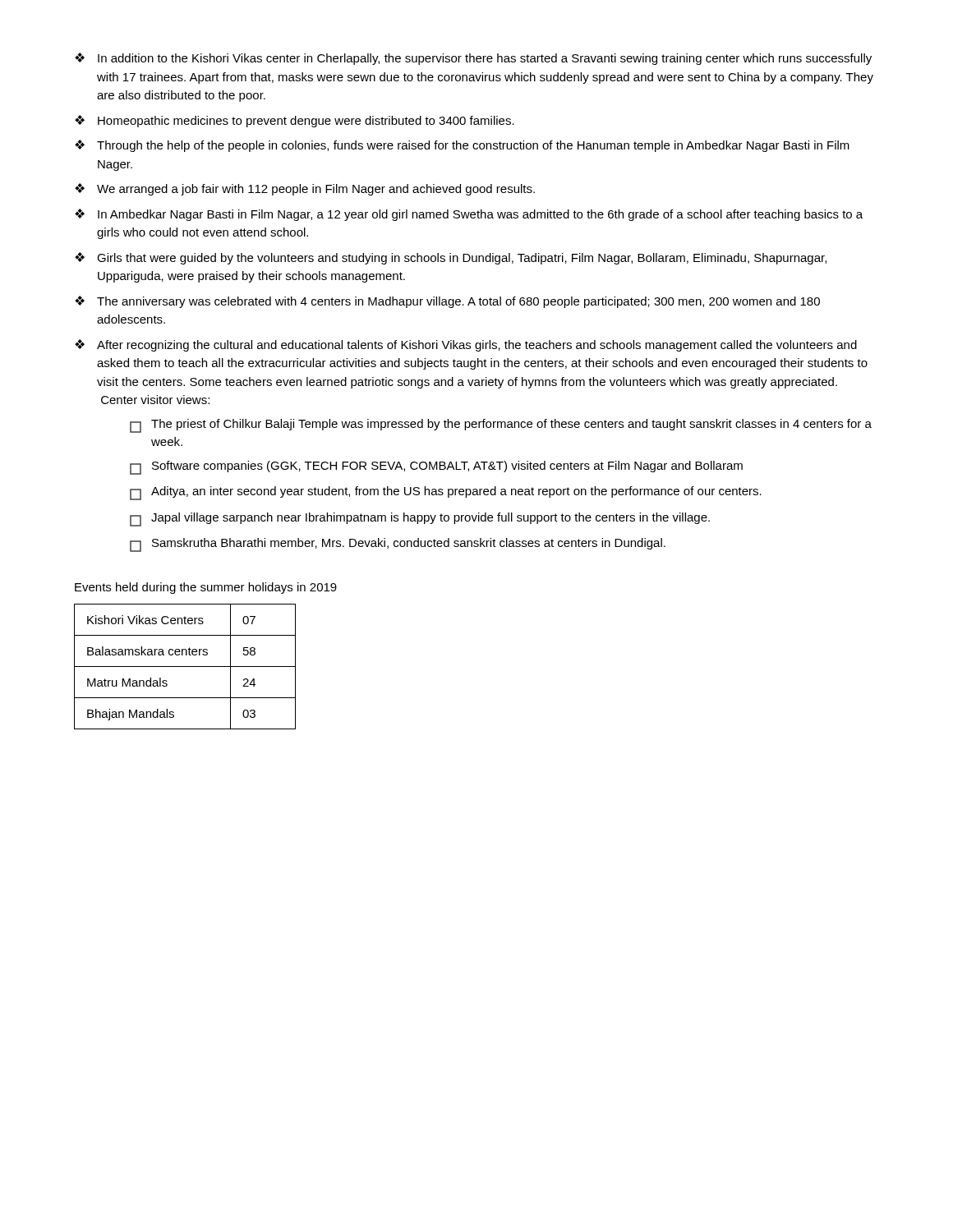Image resolution: width=953 pixels, height=1232 pixels.
Task: Click on the text starting "❖ Homeopathic medicines to prevent dengue"
Action: pyautogui.click(x=476, y=120)
